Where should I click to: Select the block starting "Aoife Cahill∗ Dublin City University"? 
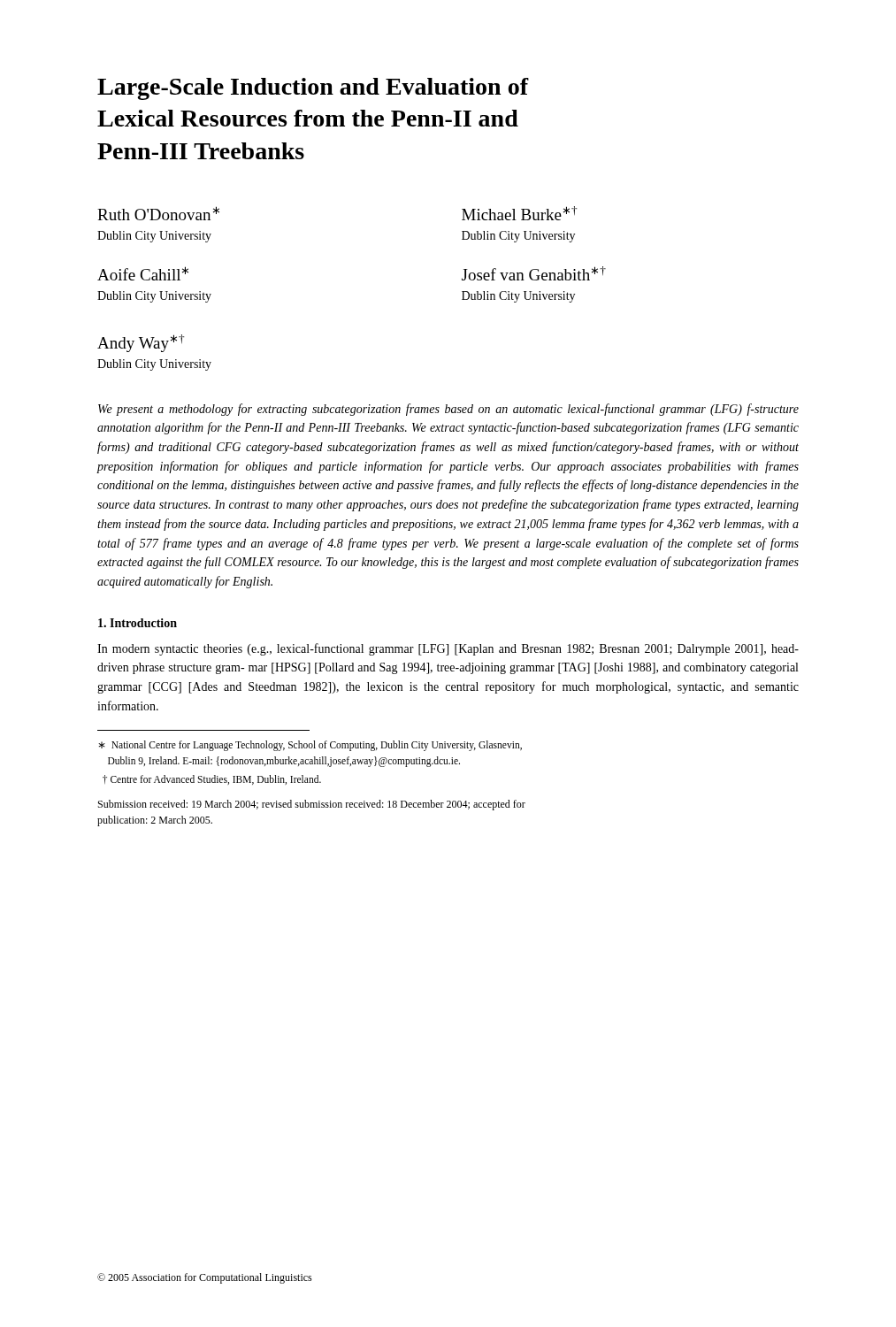[x=143, y=273]
